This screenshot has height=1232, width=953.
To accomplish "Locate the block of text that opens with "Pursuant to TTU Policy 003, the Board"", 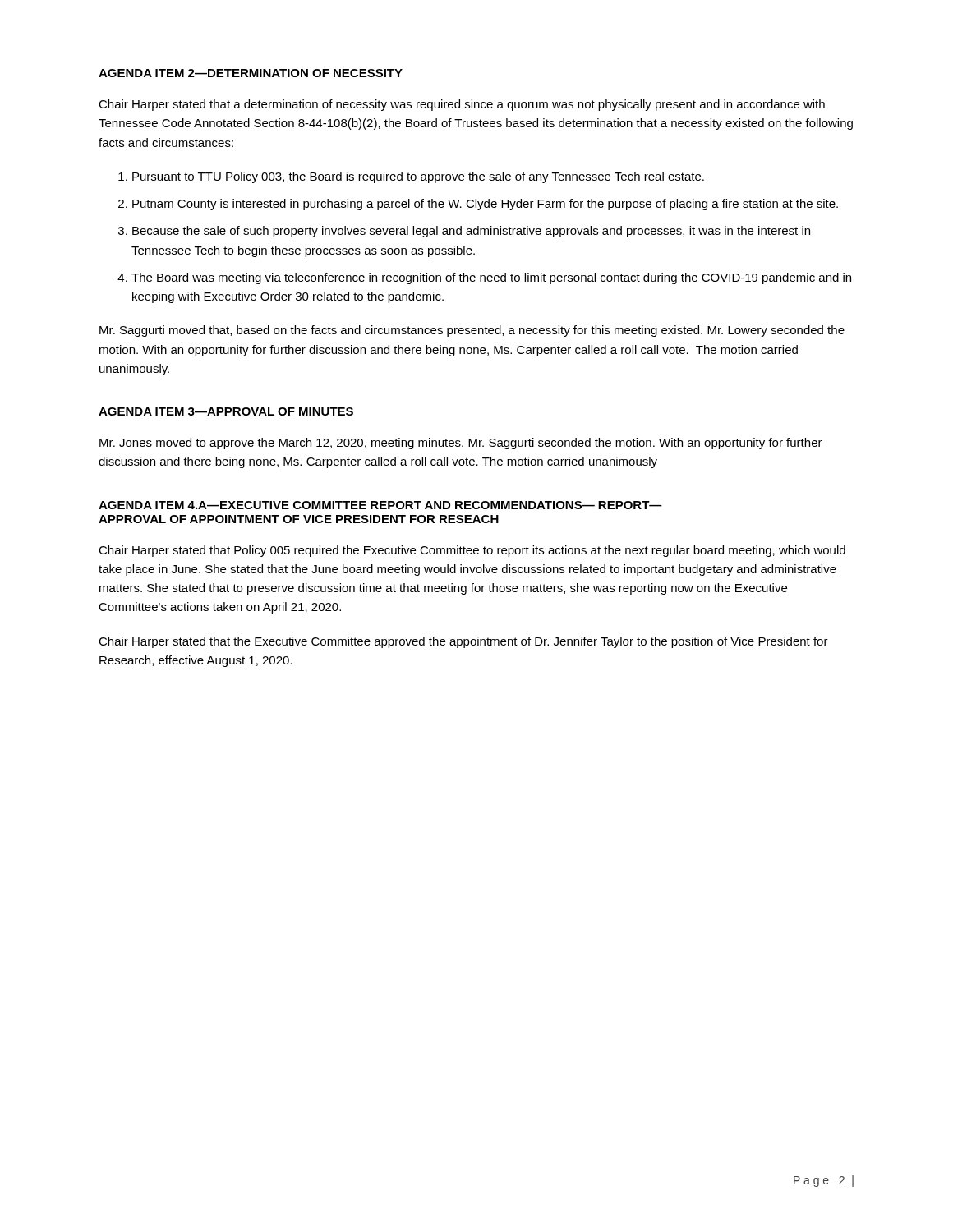I will (418, 176).
